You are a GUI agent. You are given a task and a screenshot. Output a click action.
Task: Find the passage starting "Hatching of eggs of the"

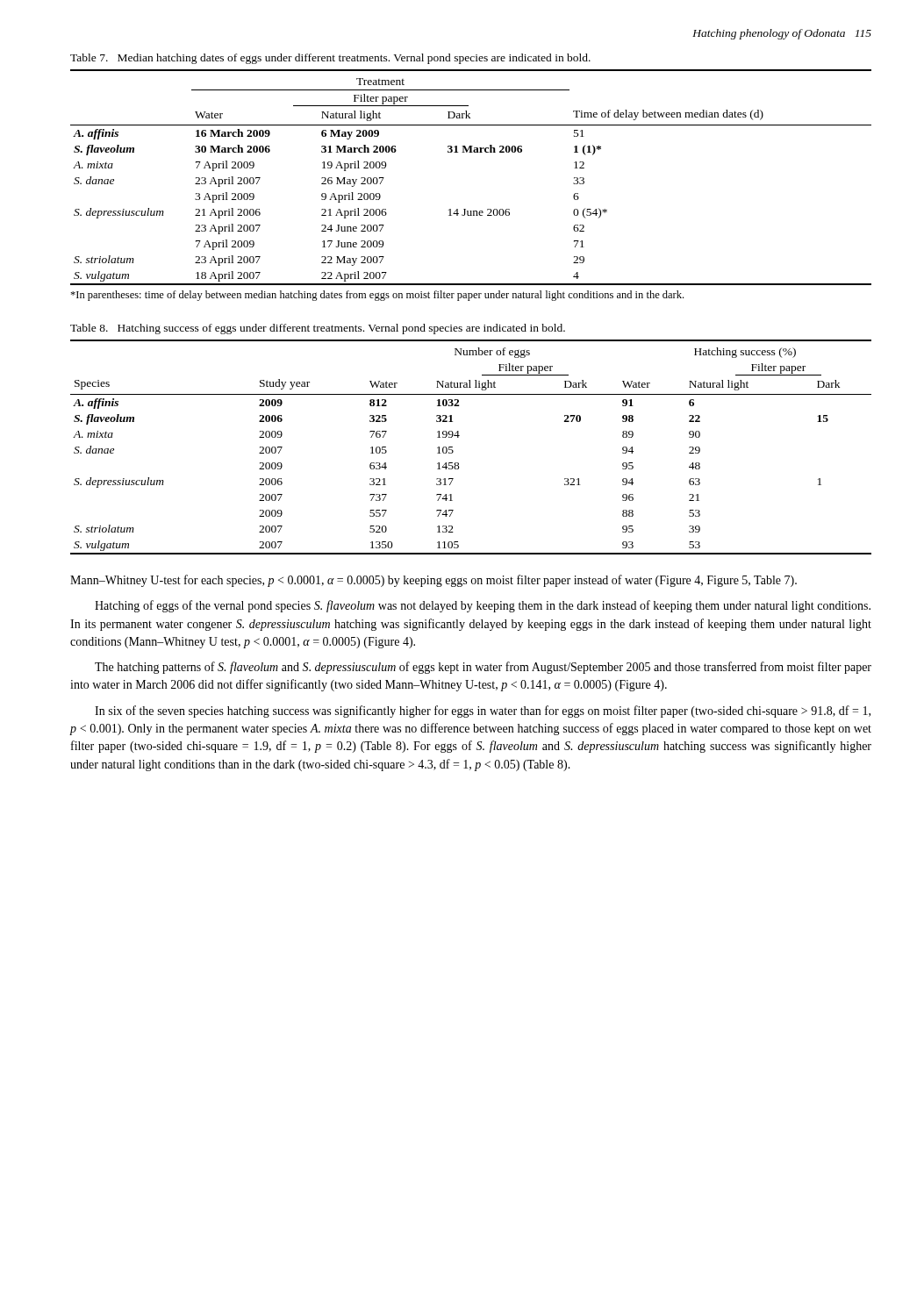(x=471, y=624)
